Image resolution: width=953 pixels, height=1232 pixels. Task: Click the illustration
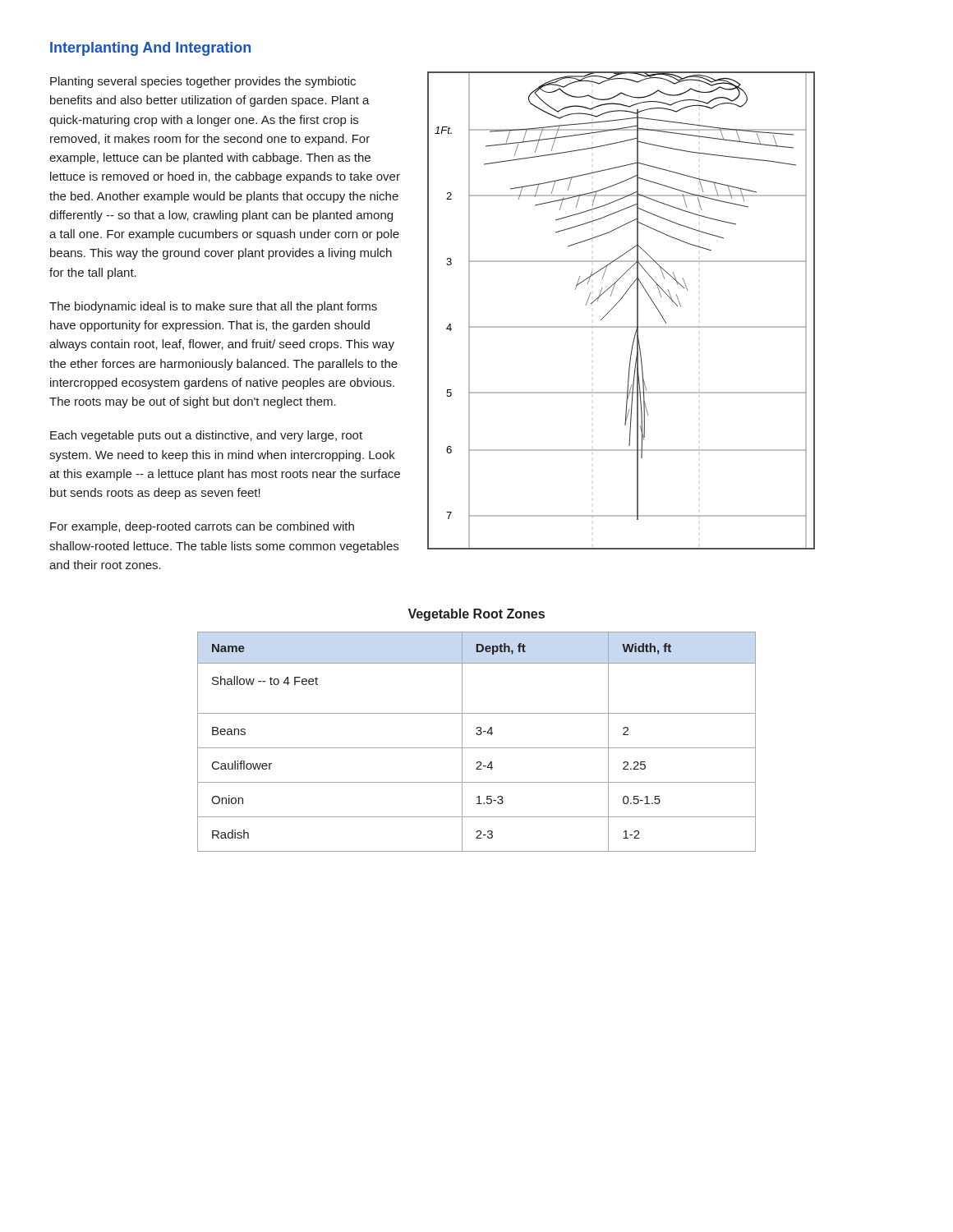[621, 310]
